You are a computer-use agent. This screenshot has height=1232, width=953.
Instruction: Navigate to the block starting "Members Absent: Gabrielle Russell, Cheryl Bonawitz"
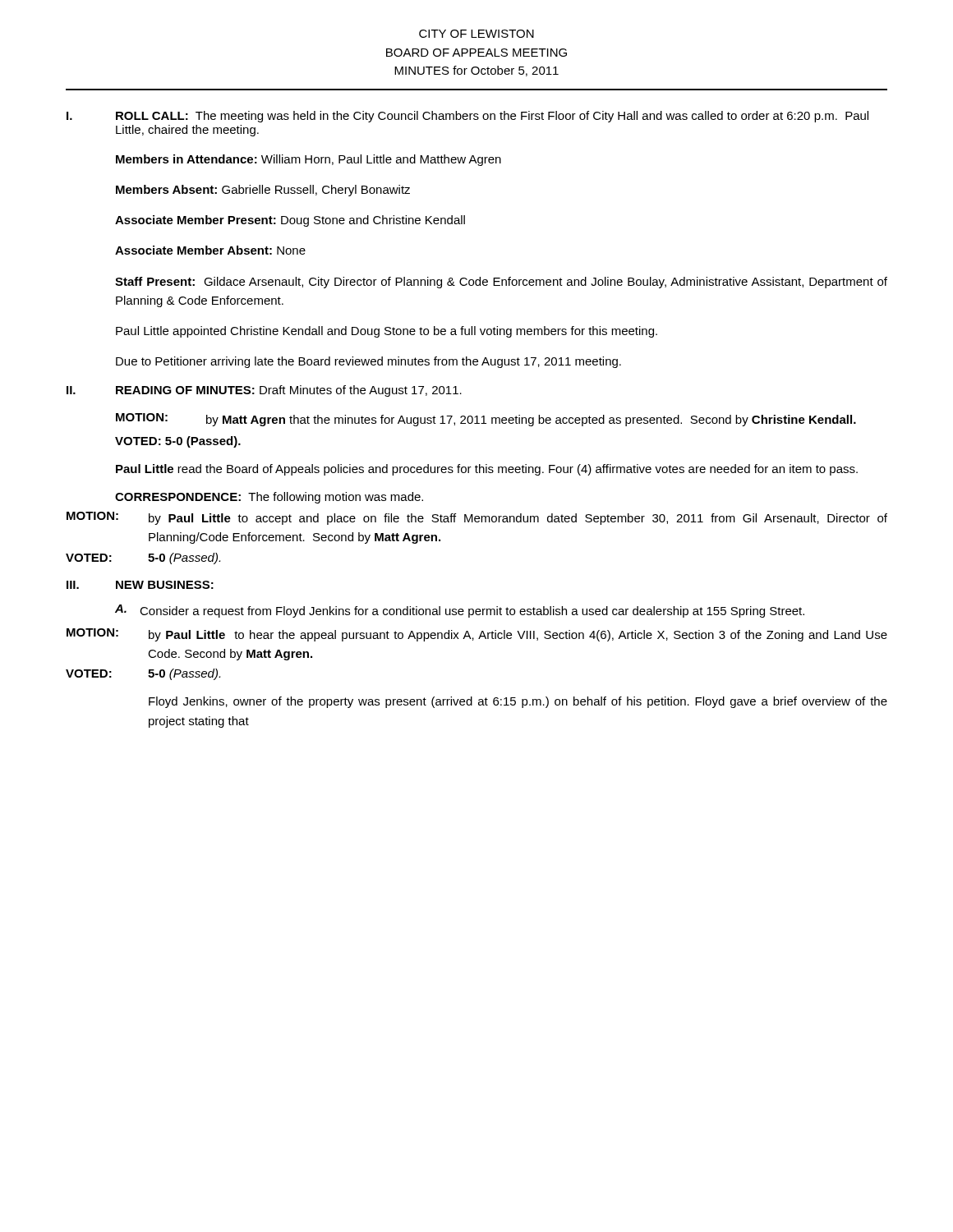point(263,191)
